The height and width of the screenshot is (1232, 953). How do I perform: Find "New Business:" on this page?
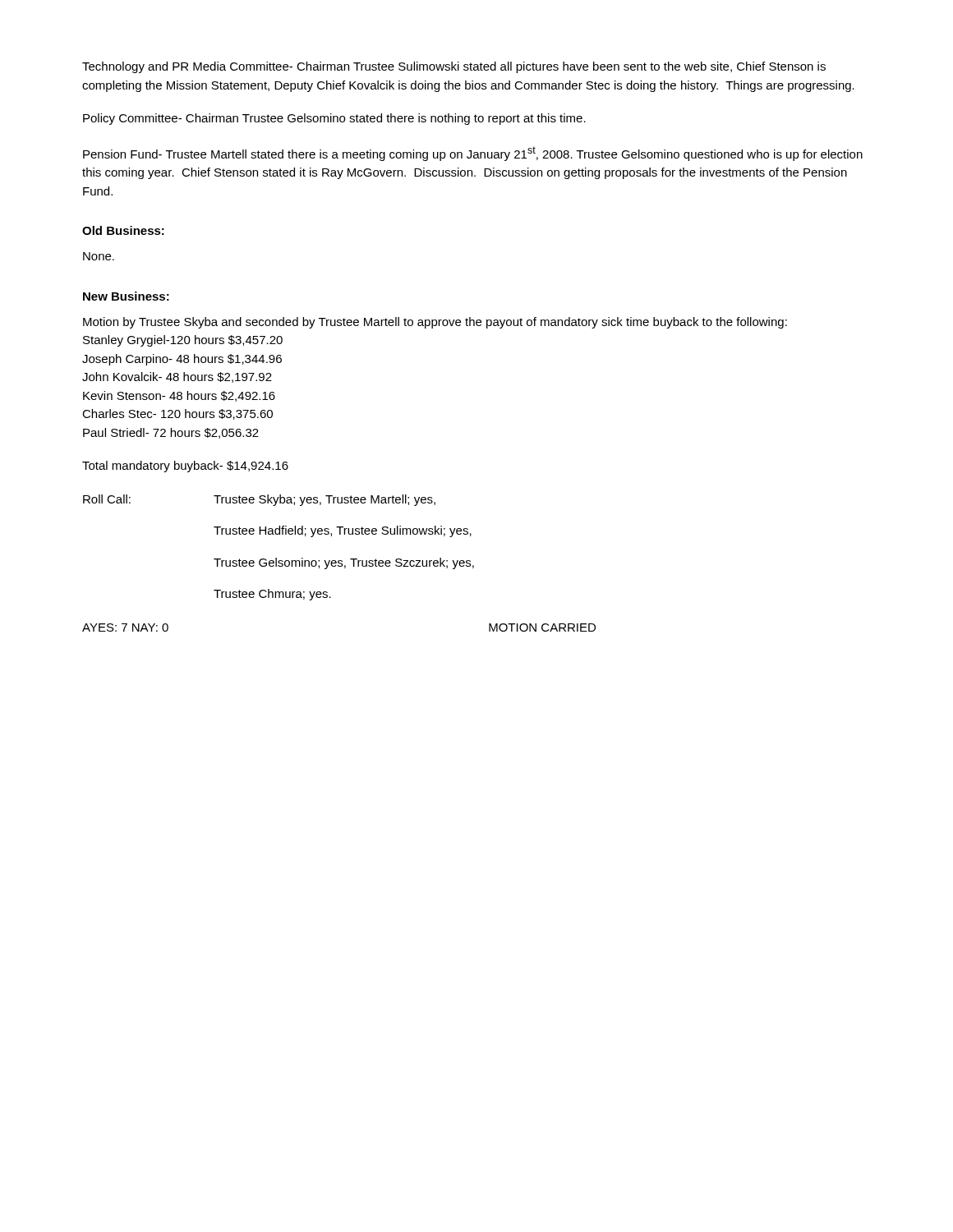126,296
